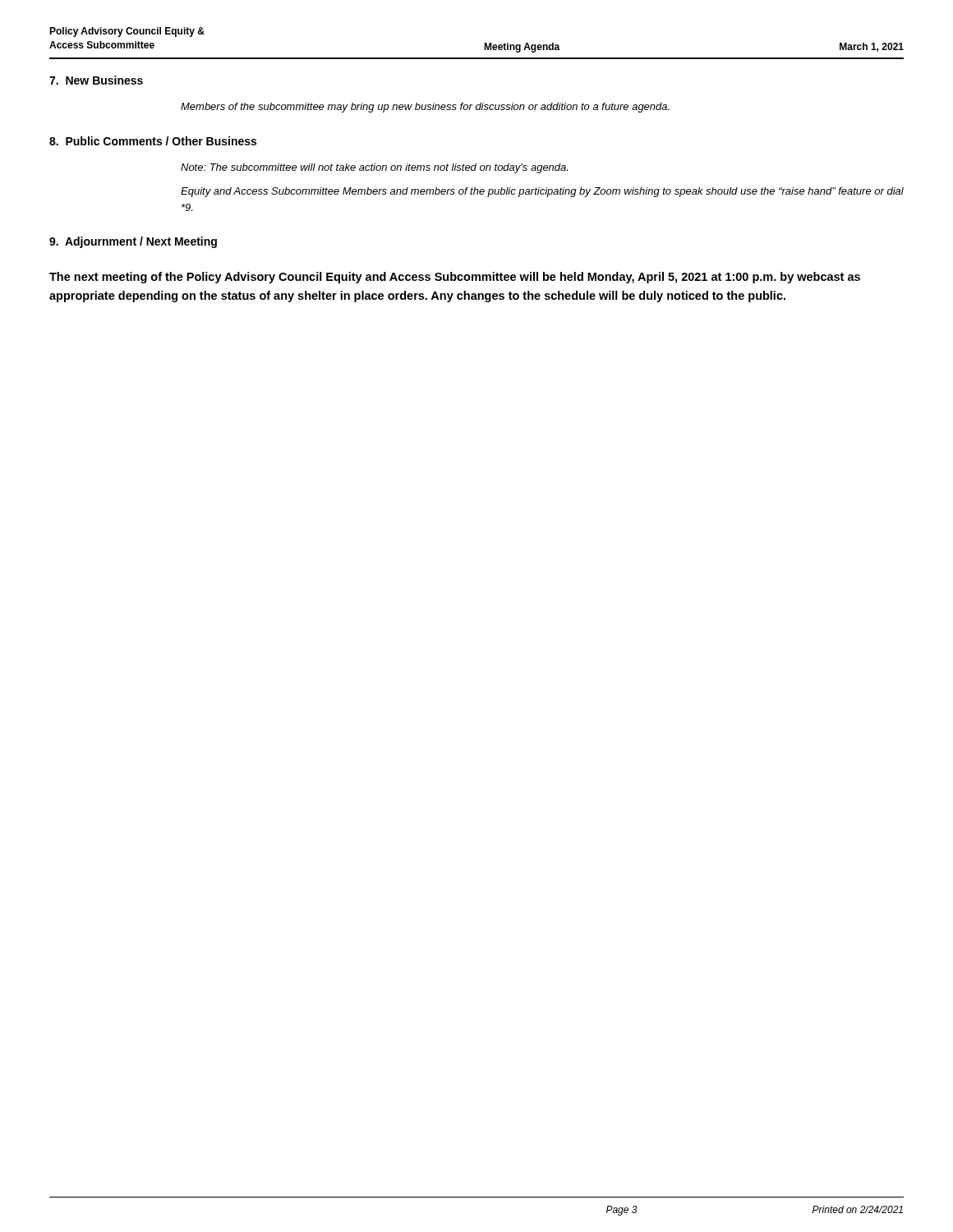953x1232 pixels.
Task: Locate the block starting "7. New Business"
Action: click(96, 81)
